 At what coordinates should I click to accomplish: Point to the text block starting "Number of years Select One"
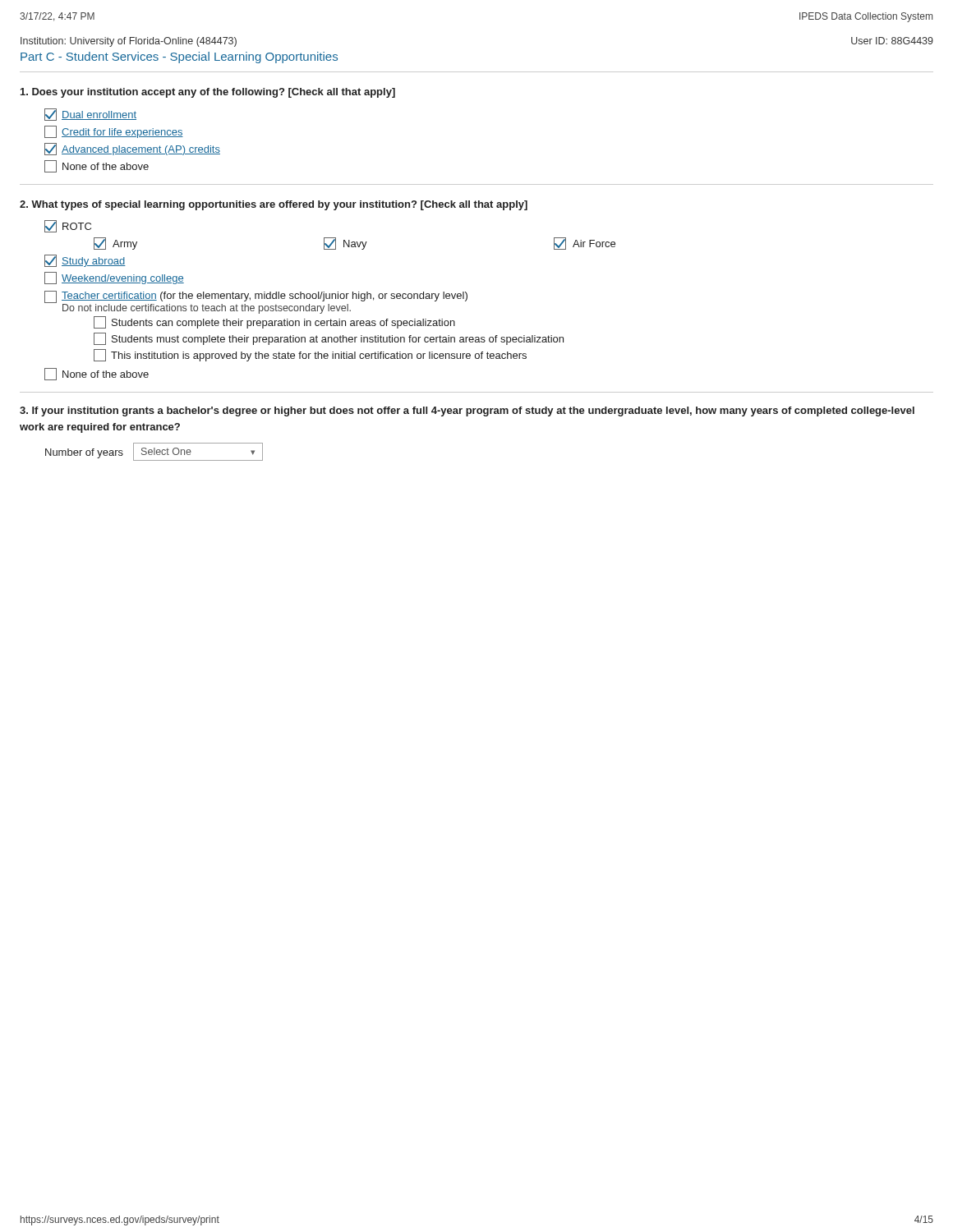154,452
